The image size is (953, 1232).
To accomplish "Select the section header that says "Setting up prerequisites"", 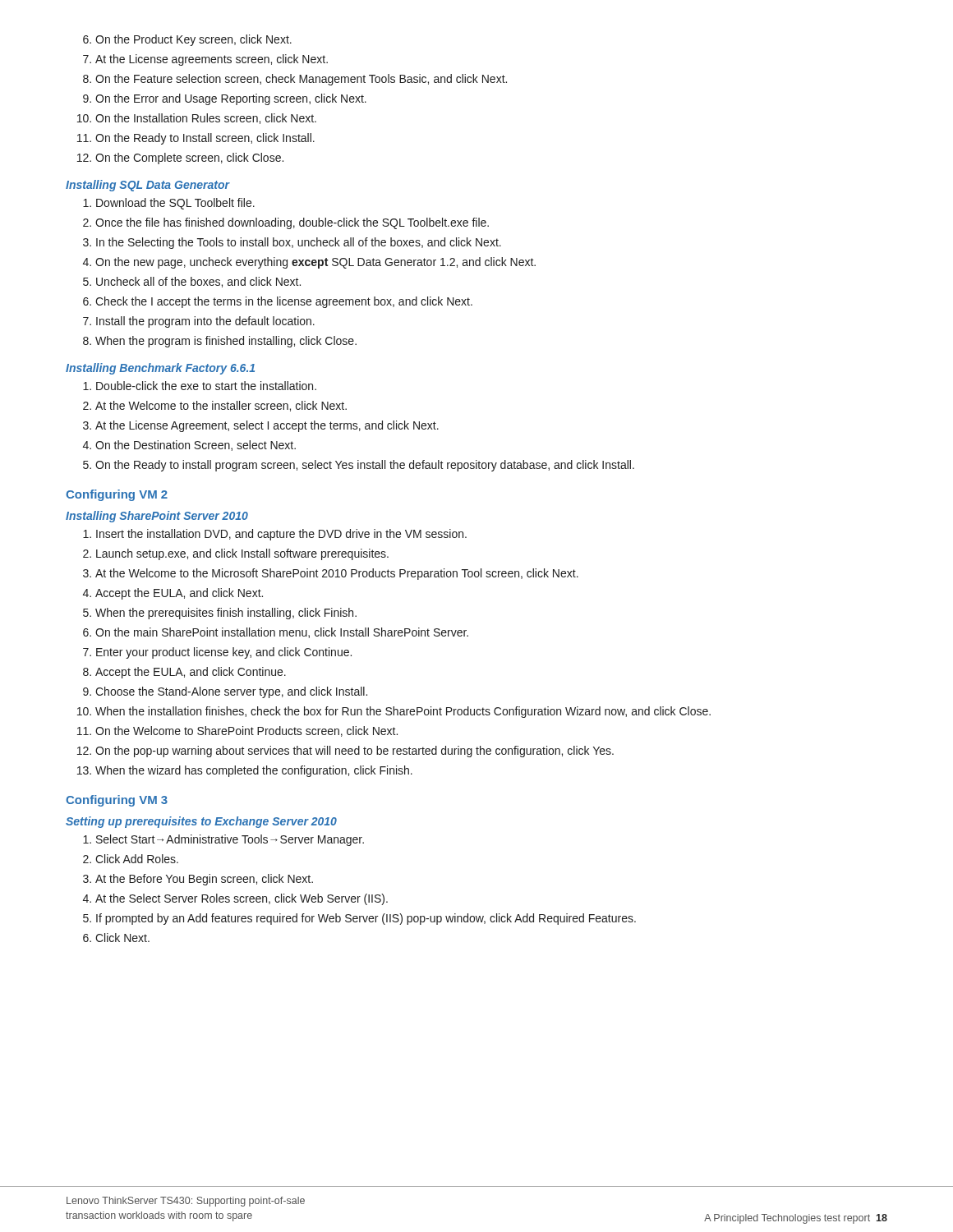I will tap(201, 821).
